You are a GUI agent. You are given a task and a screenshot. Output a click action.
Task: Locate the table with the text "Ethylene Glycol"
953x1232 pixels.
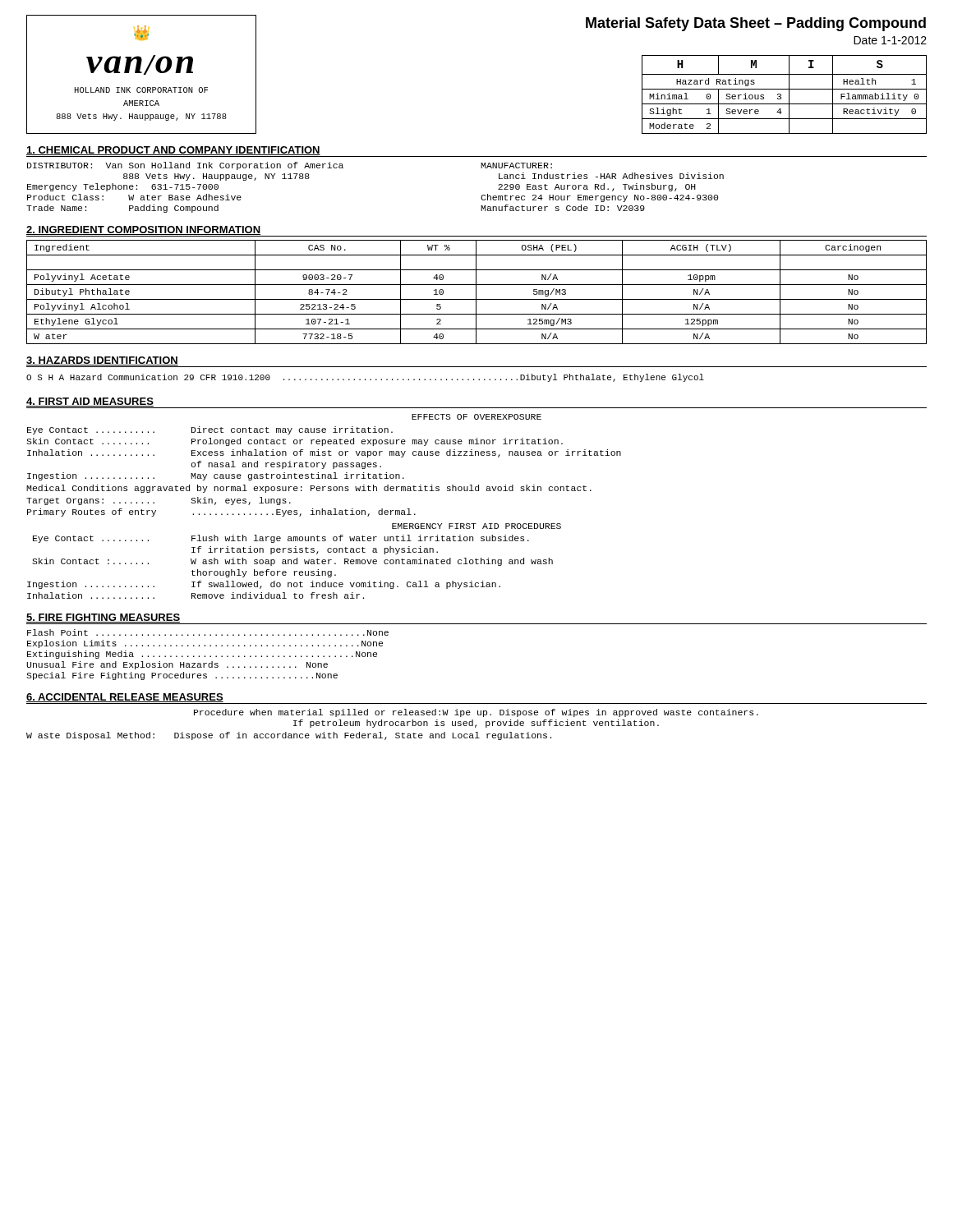pyautogui.click(x=476, y=292)
